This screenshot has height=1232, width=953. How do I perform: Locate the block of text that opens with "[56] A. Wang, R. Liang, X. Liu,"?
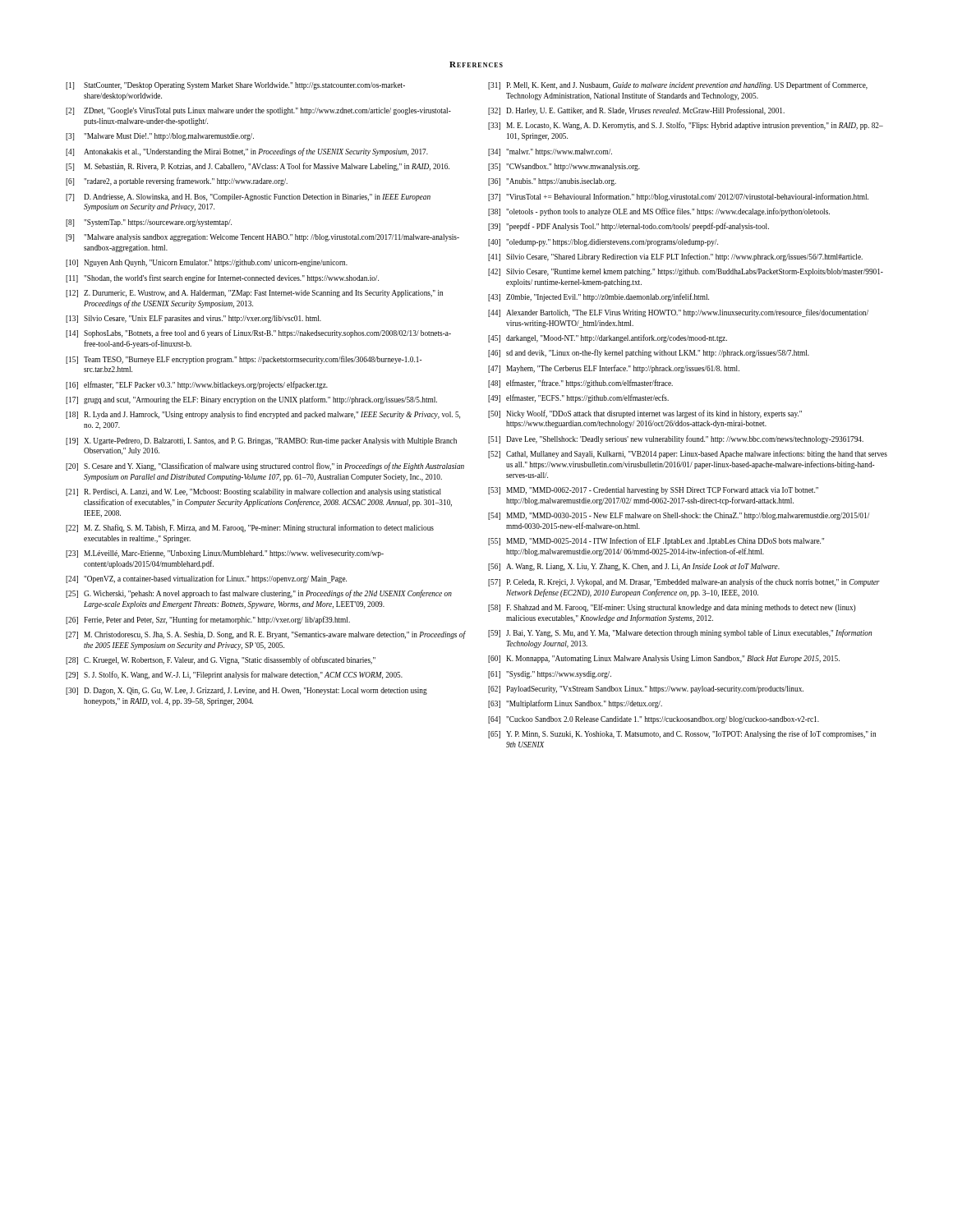click(x=688, y=567)
